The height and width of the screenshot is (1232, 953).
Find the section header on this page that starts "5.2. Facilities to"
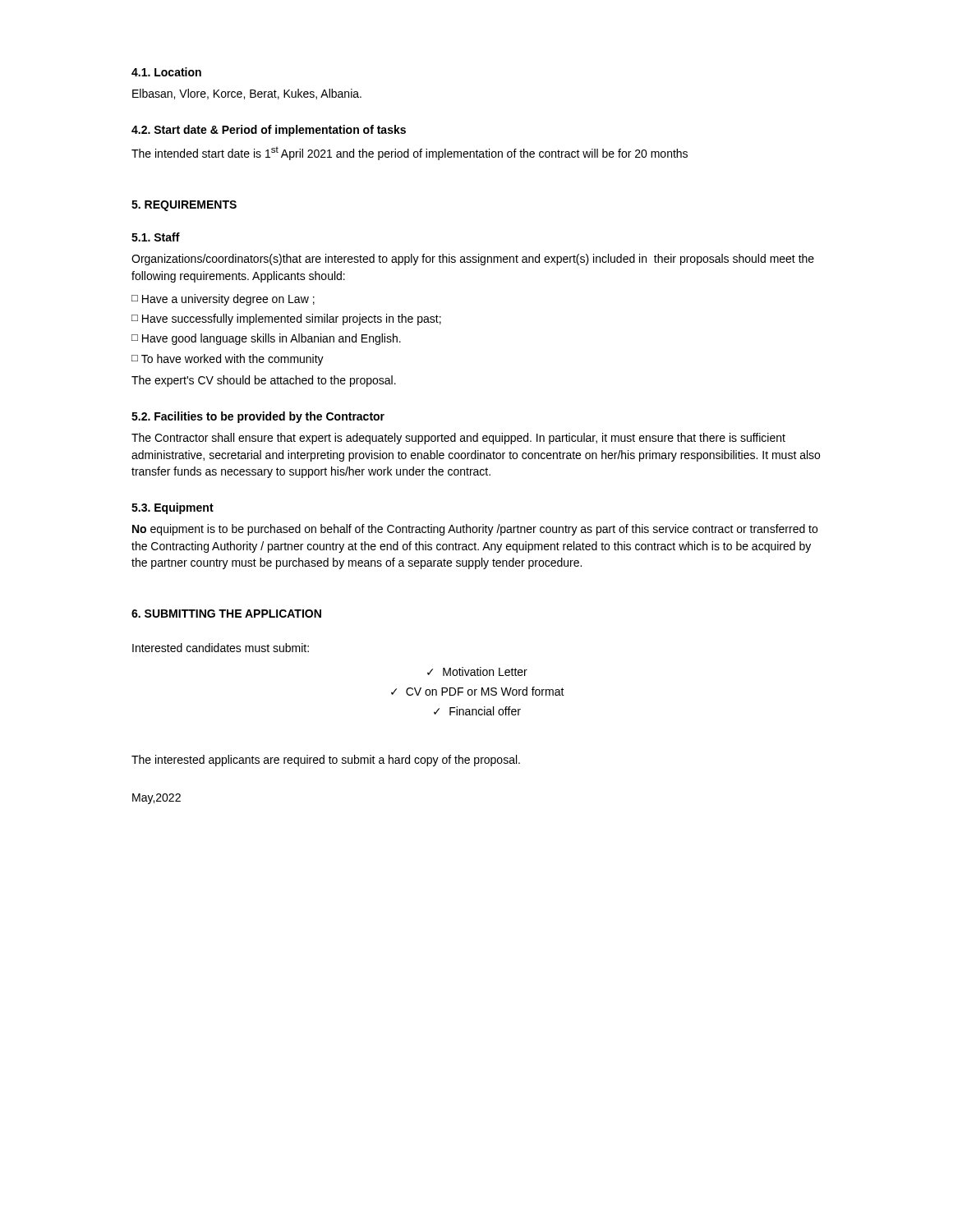258,417
